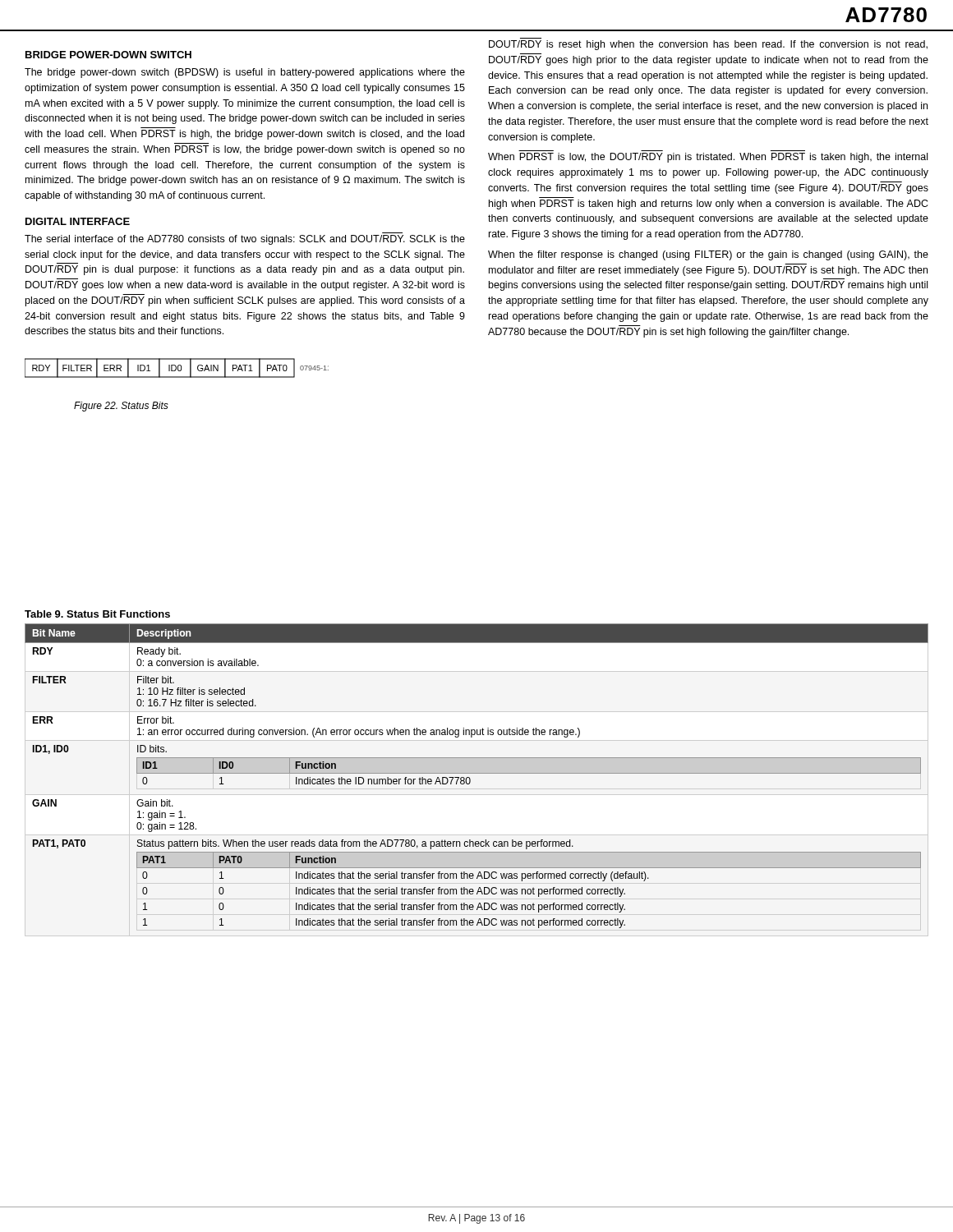The image size is (953, 1232).
Task: Select a schematic
Action: coord(245,379)
